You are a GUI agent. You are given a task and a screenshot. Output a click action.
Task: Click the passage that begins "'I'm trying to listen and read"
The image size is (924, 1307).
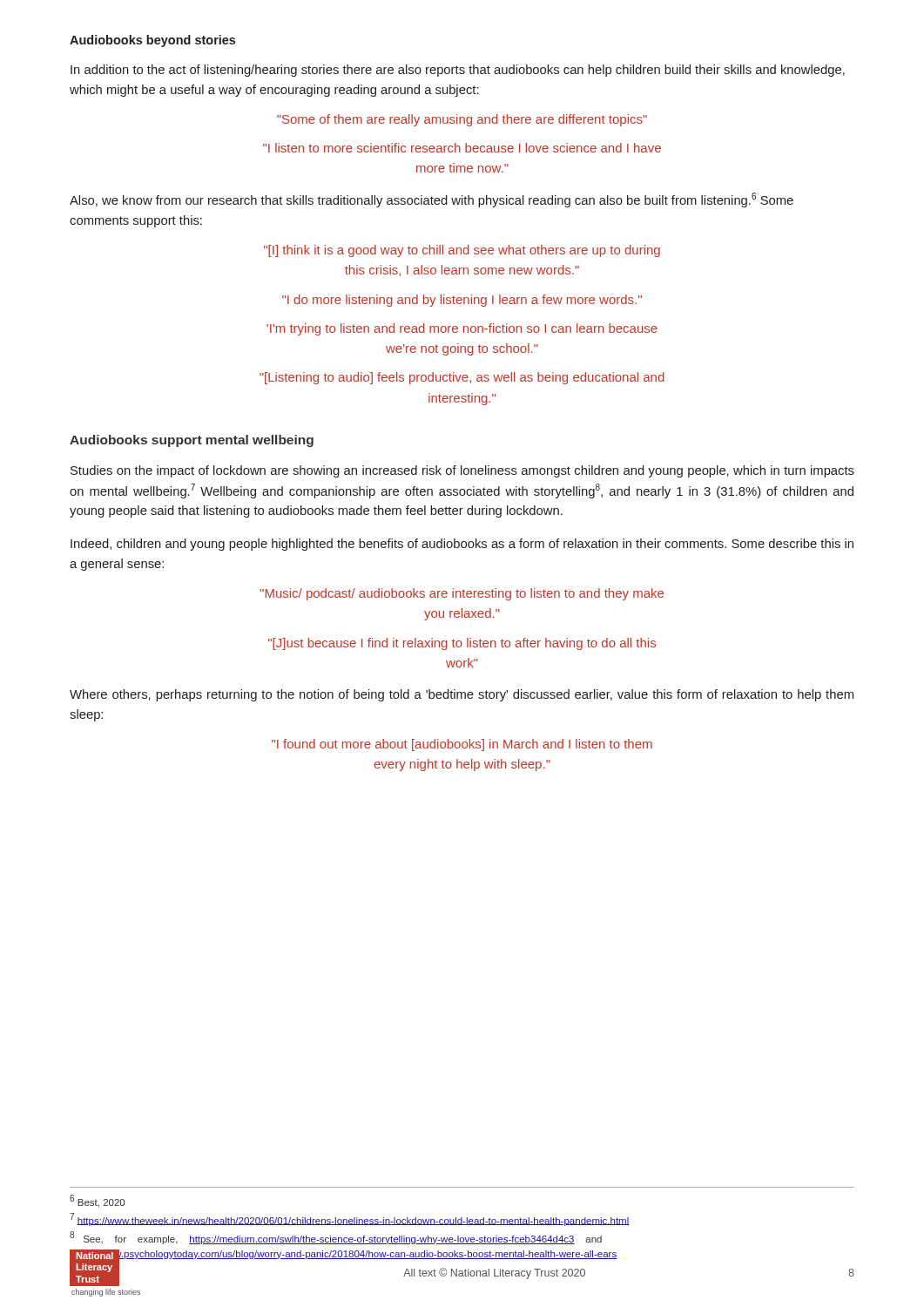click(x=462, y=338)
